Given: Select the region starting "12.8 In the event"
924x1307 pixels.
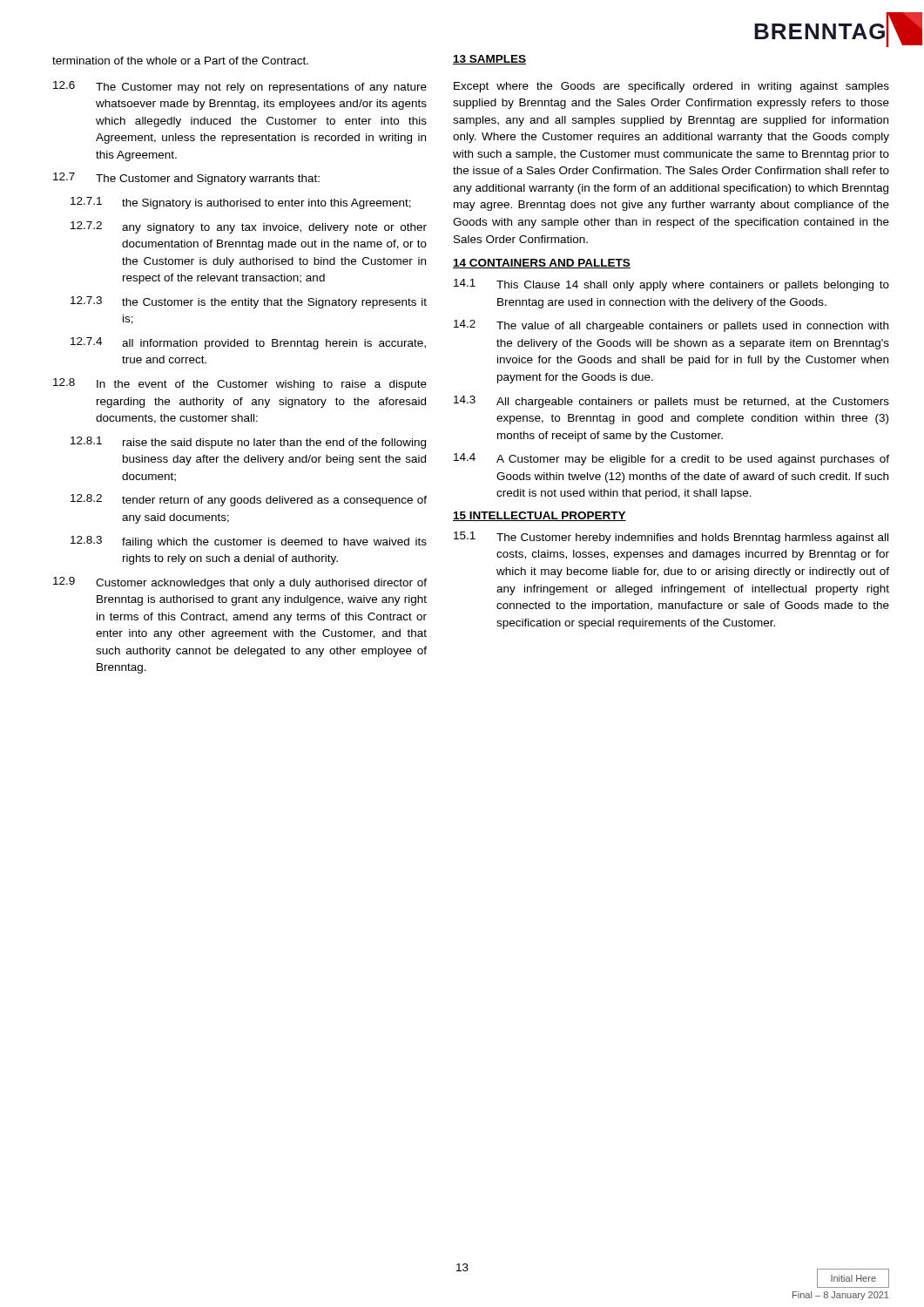Looking at the screenshot, I should click(240, 401).
